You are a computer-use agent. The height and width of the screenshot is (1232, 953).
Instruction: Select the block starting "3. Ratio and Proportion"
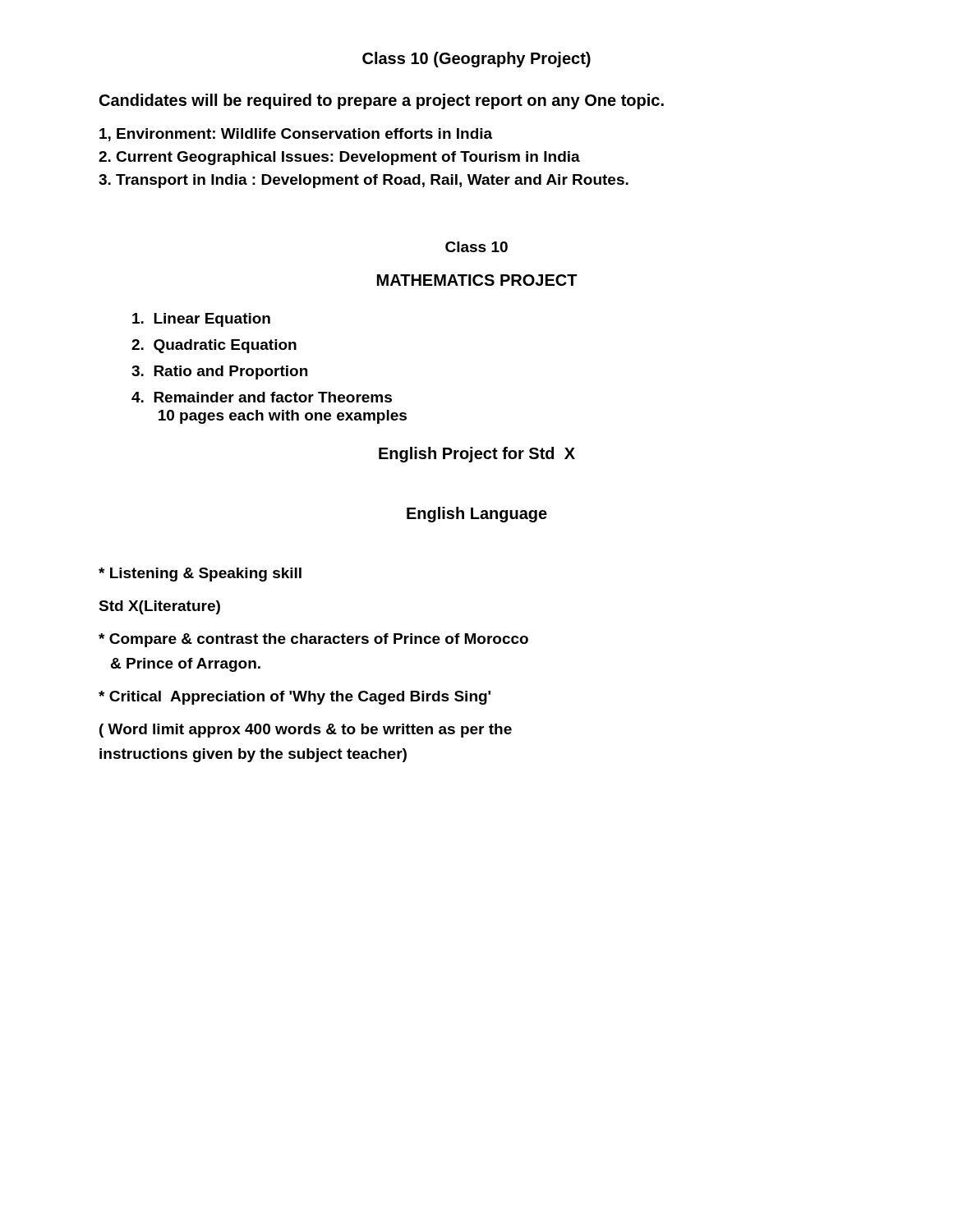(x=220, y=371)
